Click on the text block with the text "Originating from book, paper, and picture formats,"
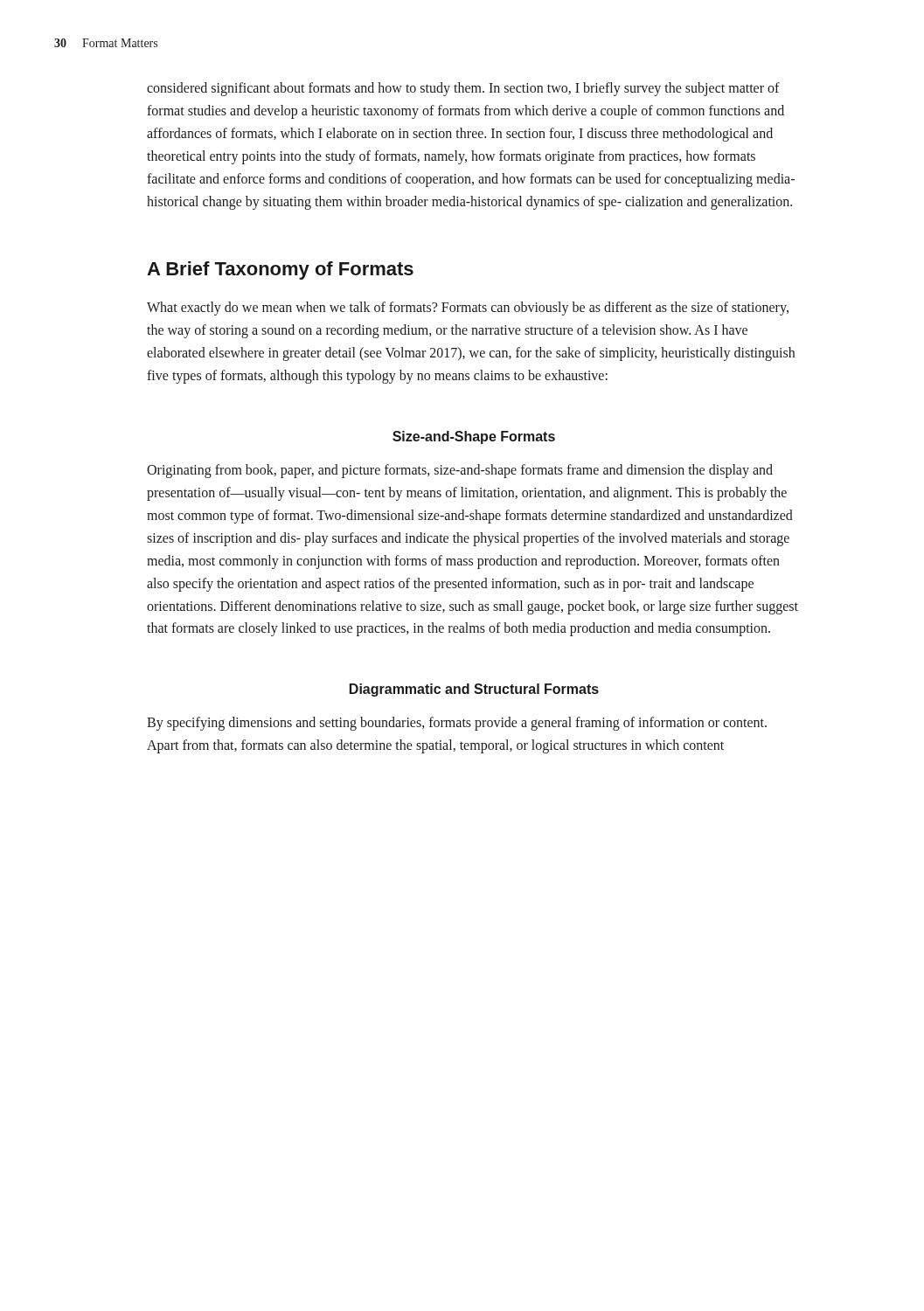924x1311 pixels. pyautogui.click(x=472, y=549)
